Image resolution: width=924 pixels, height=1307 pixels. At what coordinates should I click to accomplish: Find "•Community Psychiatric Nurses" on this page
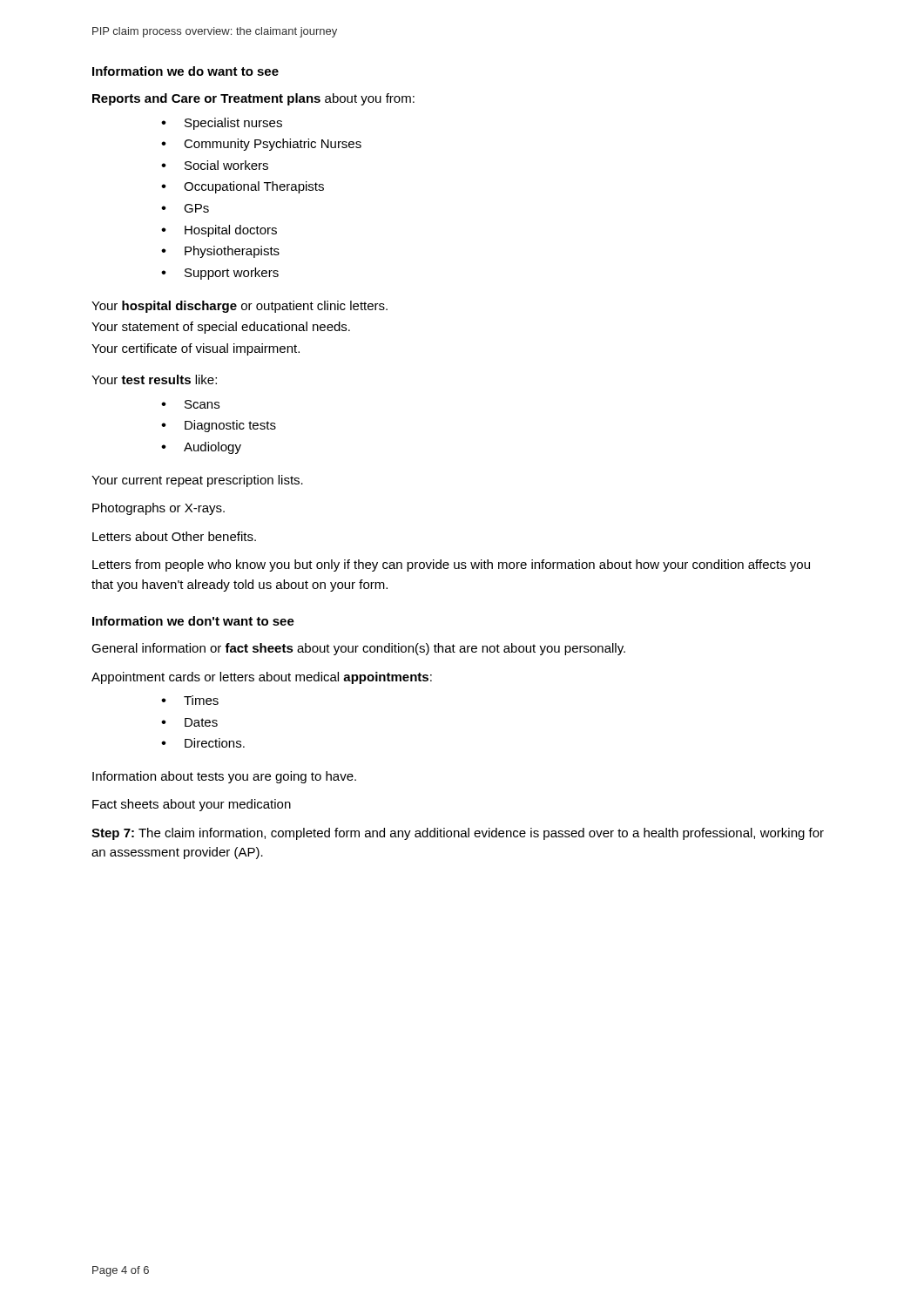coord(261,144)
